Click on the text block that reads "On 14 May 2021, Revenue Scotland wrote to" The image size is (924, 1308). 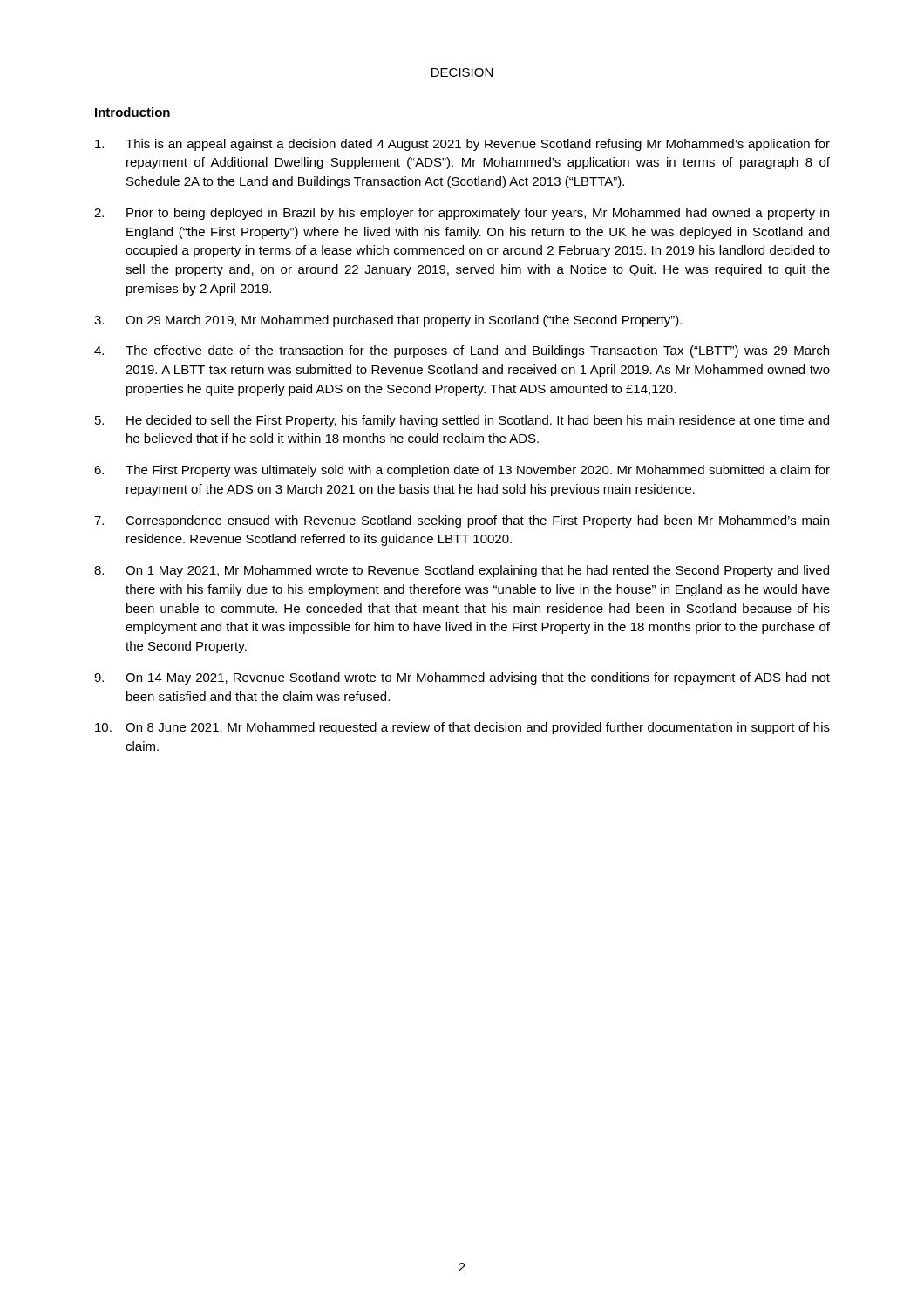point(462,687)
